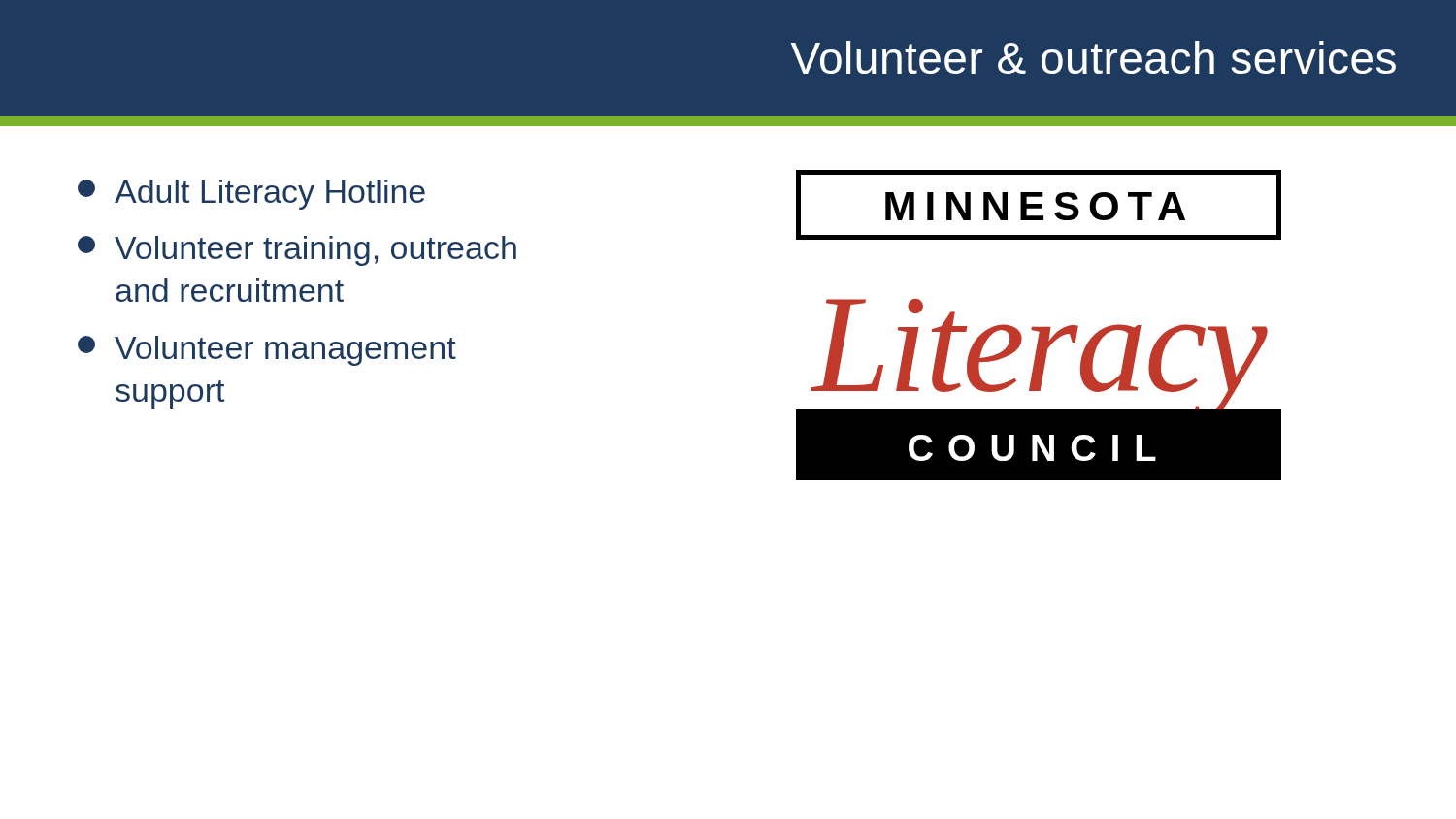Point to the text block starting "Volunteer training, outreachand recruitment"
Screen dimensions: 819x1456
point(359,269)
